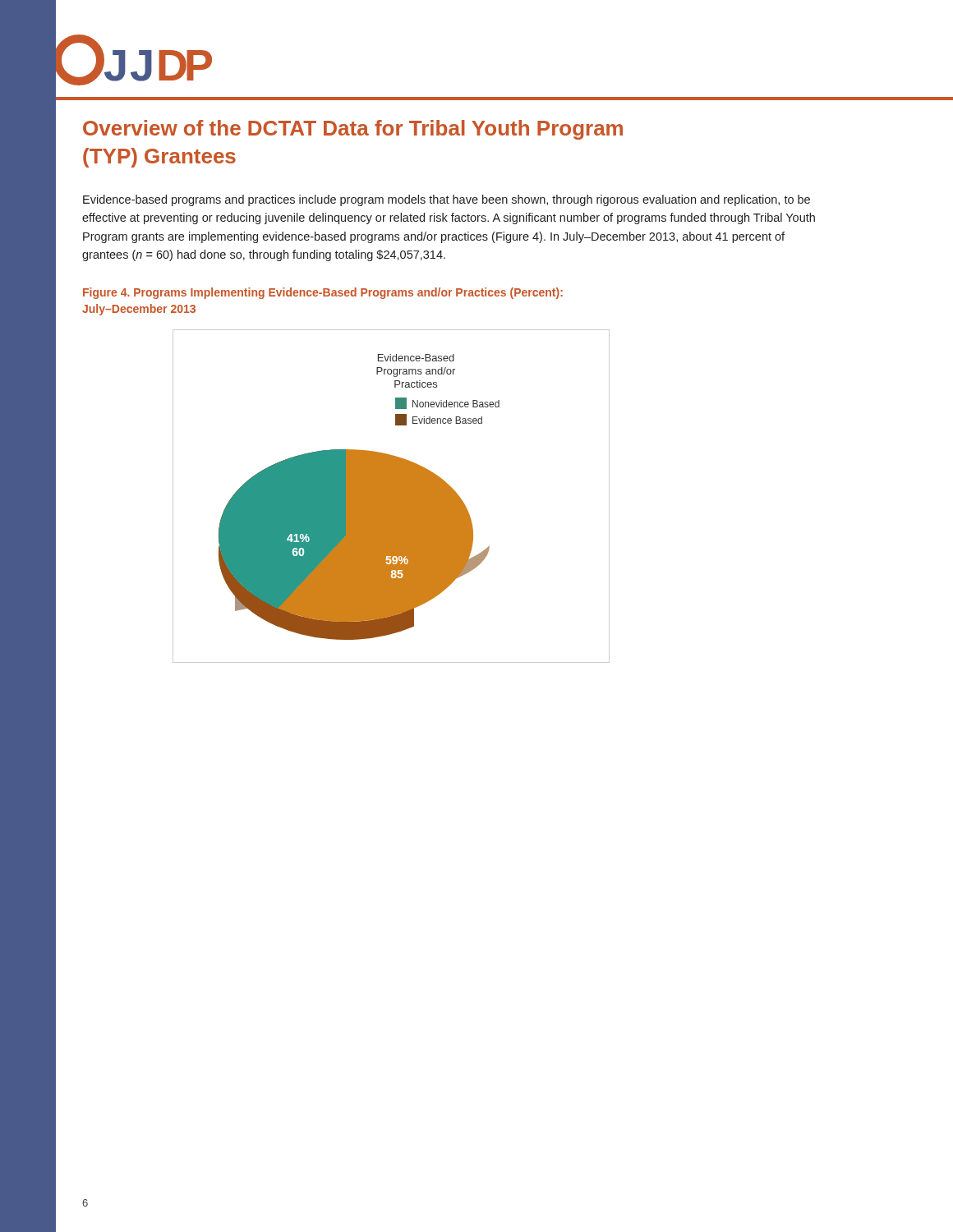Viewport: 953px width, 1232px height.
Task: Where is the passage that starts "Evidence-based programs and practices"?
Action: click(449, 227)
